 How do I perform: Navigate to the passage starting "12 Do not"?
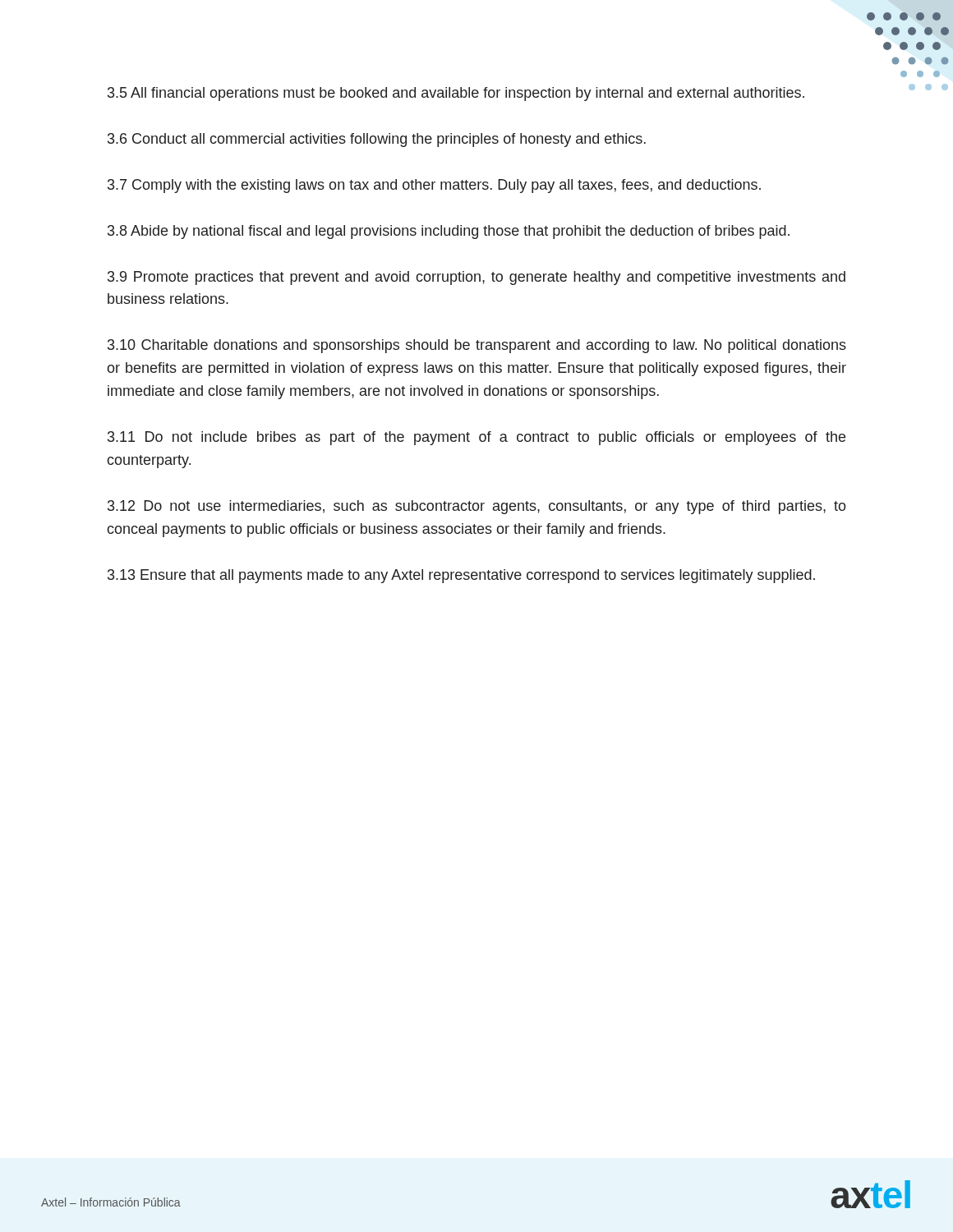point(476,517)
